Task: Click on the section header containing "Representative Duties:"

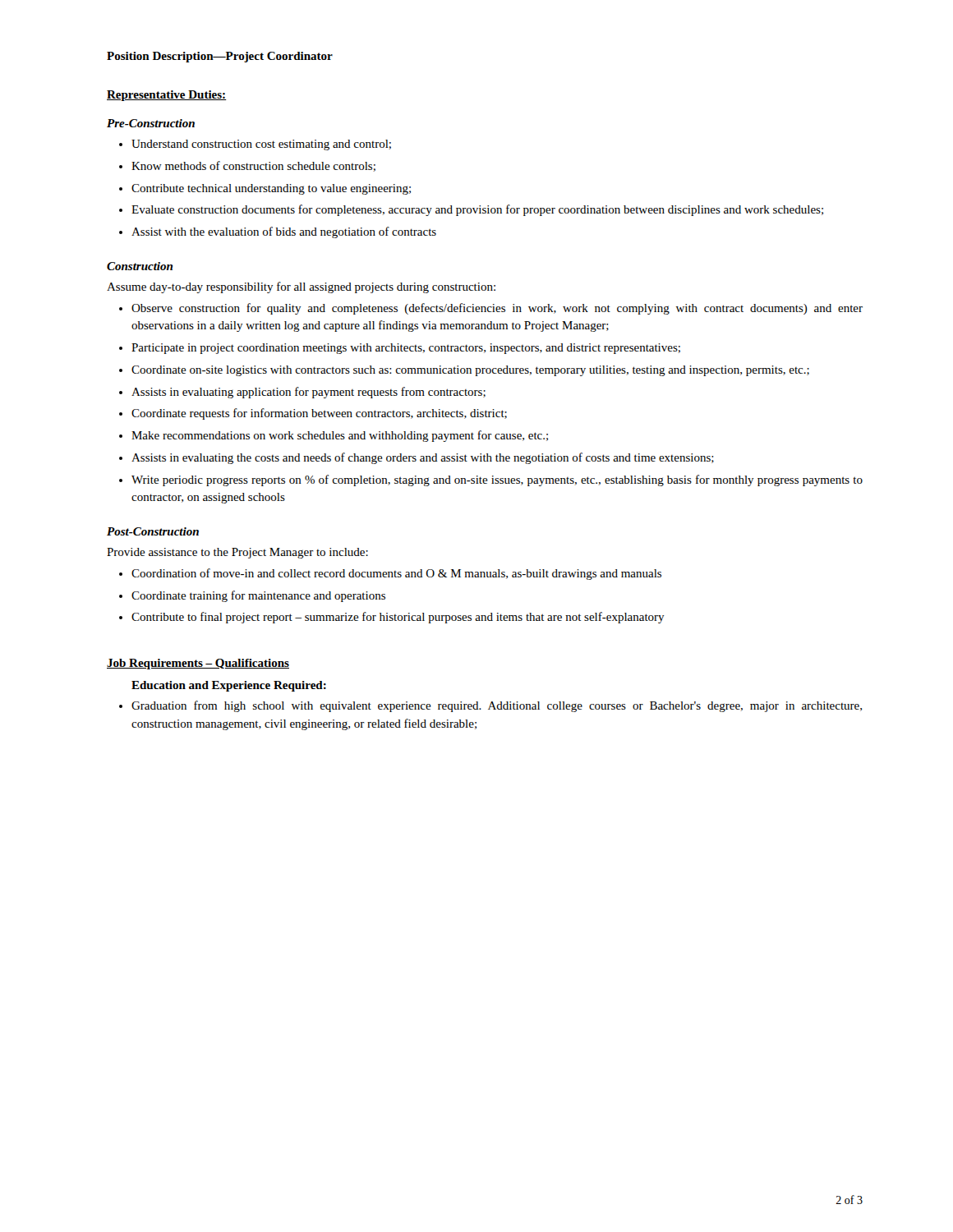Action: pos(166,94)
